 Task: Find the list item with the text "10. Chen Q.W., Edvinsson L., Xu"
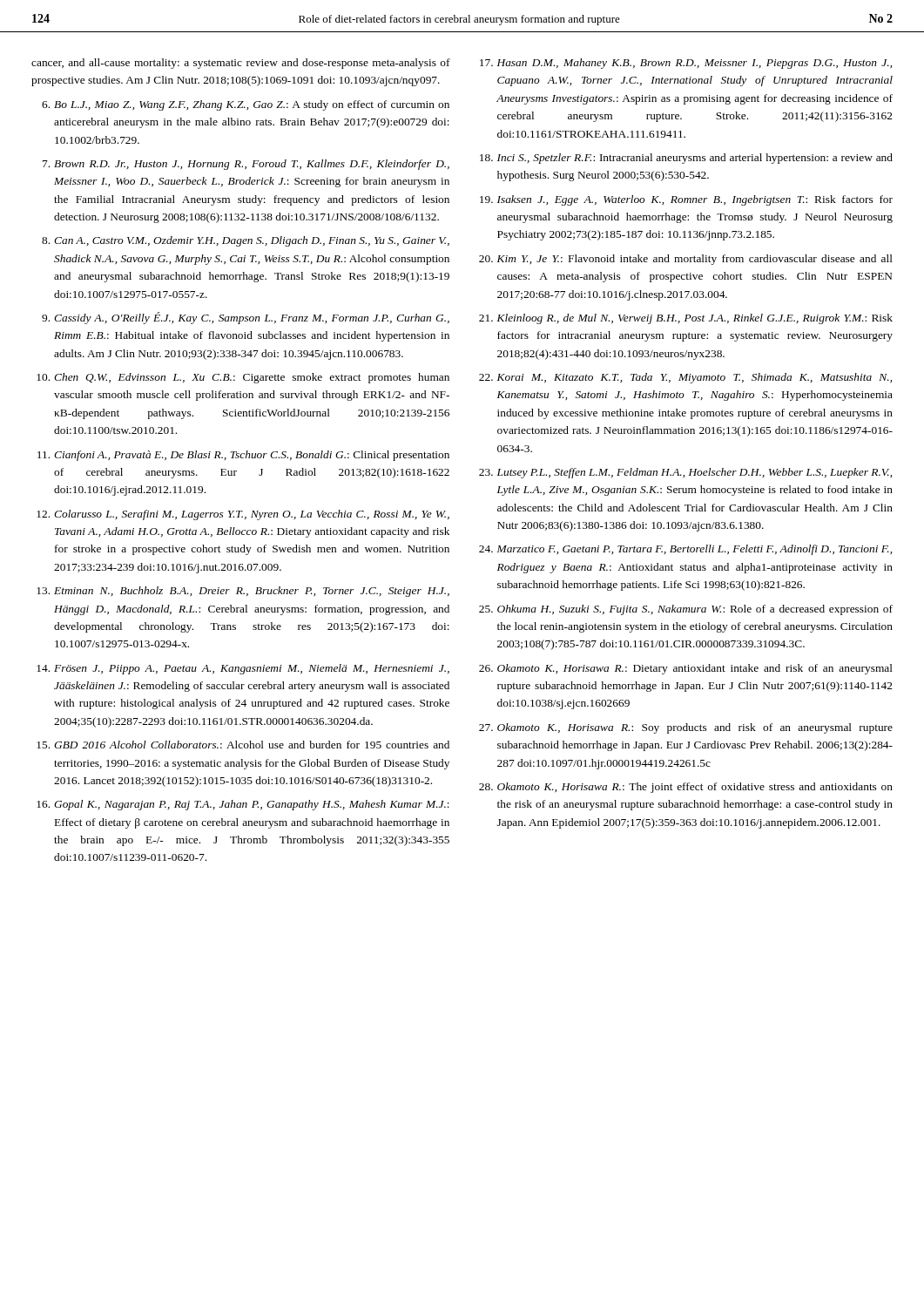[241, 404]
